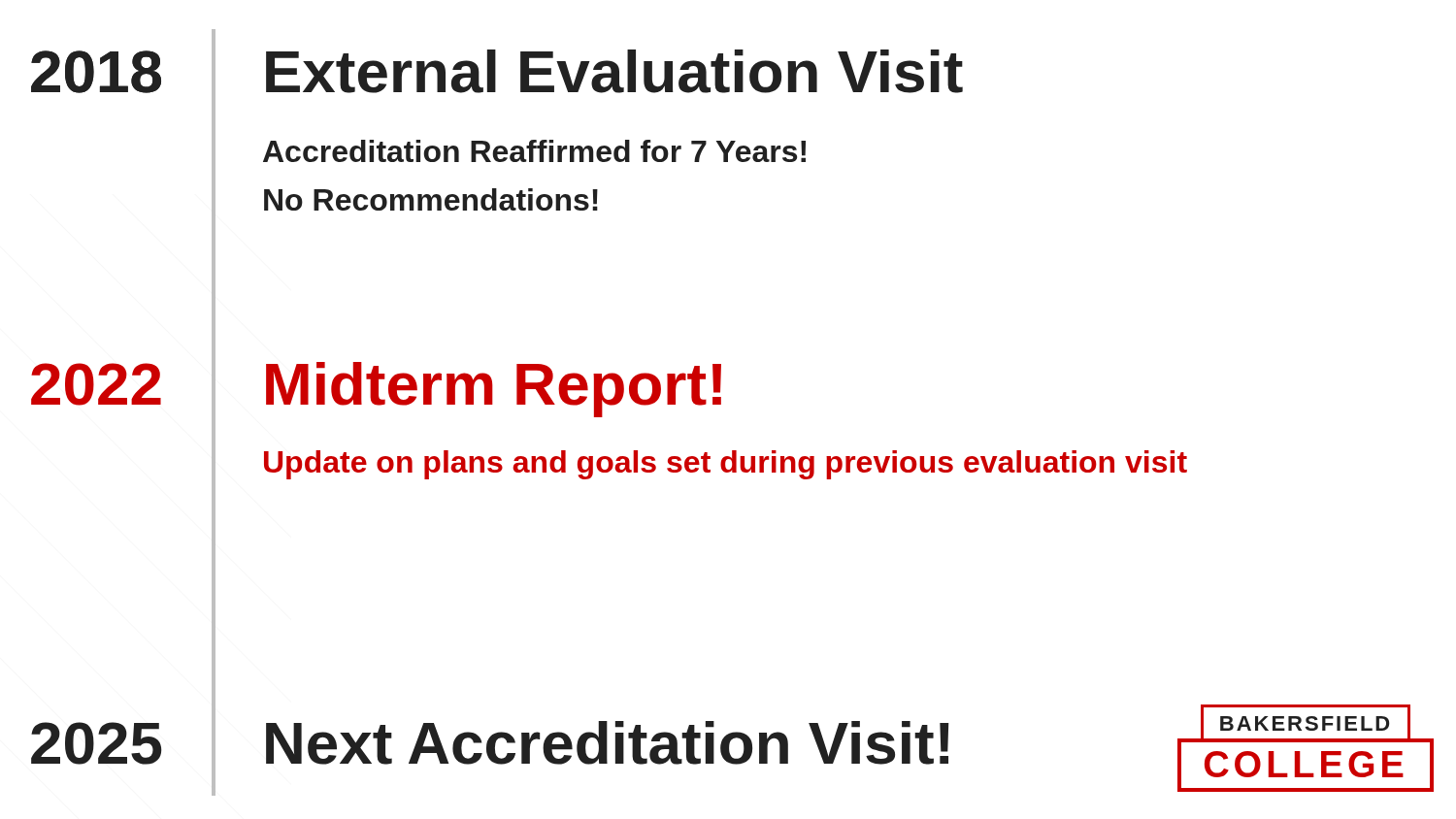Click a logo
Screen dimensions: 819x1456
(1306, 748)
